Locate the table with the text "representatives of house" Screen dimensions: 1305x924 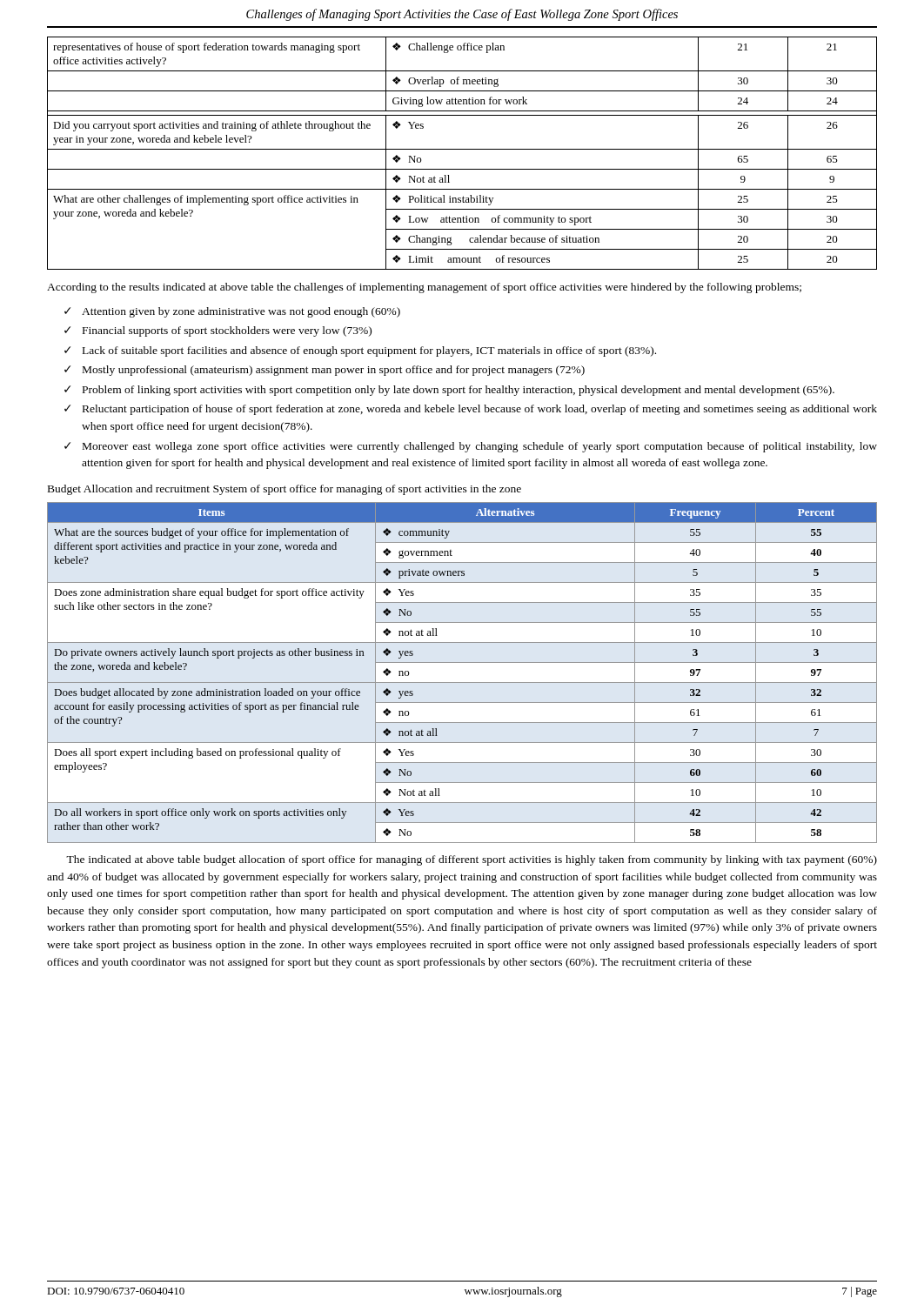click(462, 153)
